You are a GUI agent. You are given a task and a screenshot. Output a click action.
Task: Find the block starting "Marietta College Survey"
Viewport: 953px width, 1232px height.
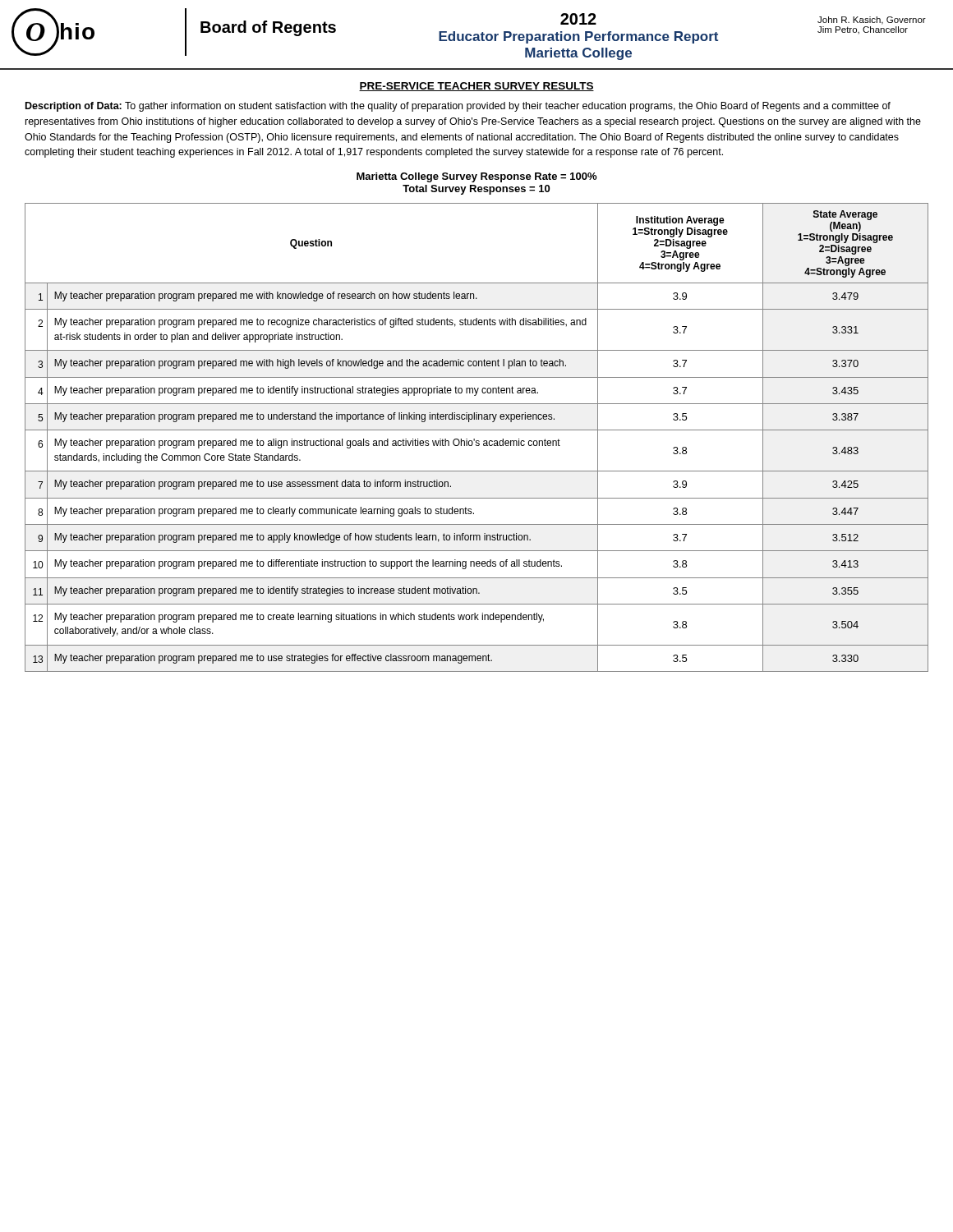(476, 182)
